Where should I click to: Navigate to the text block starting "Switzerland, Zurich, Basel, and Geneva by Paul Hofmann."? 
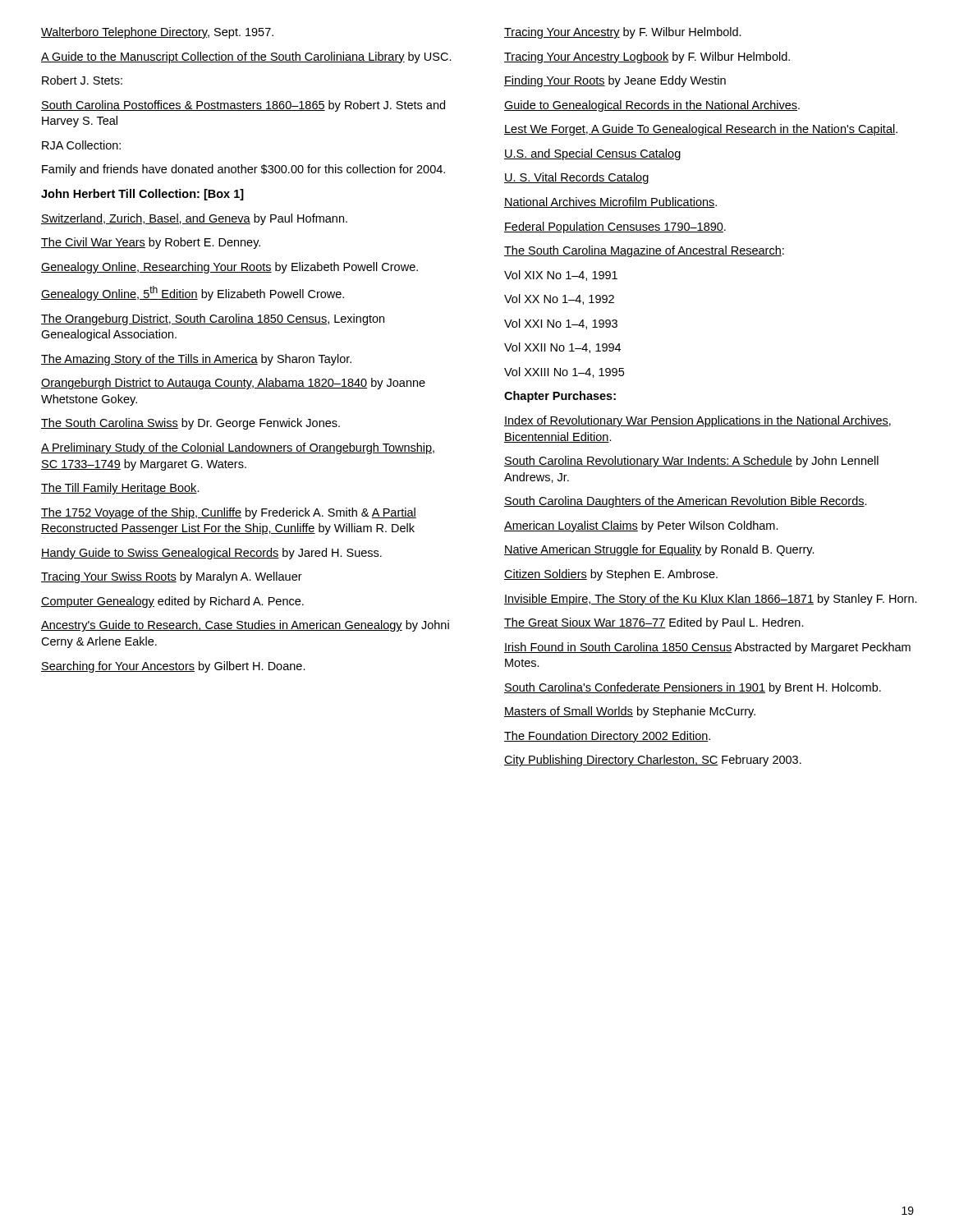(195, 218)
